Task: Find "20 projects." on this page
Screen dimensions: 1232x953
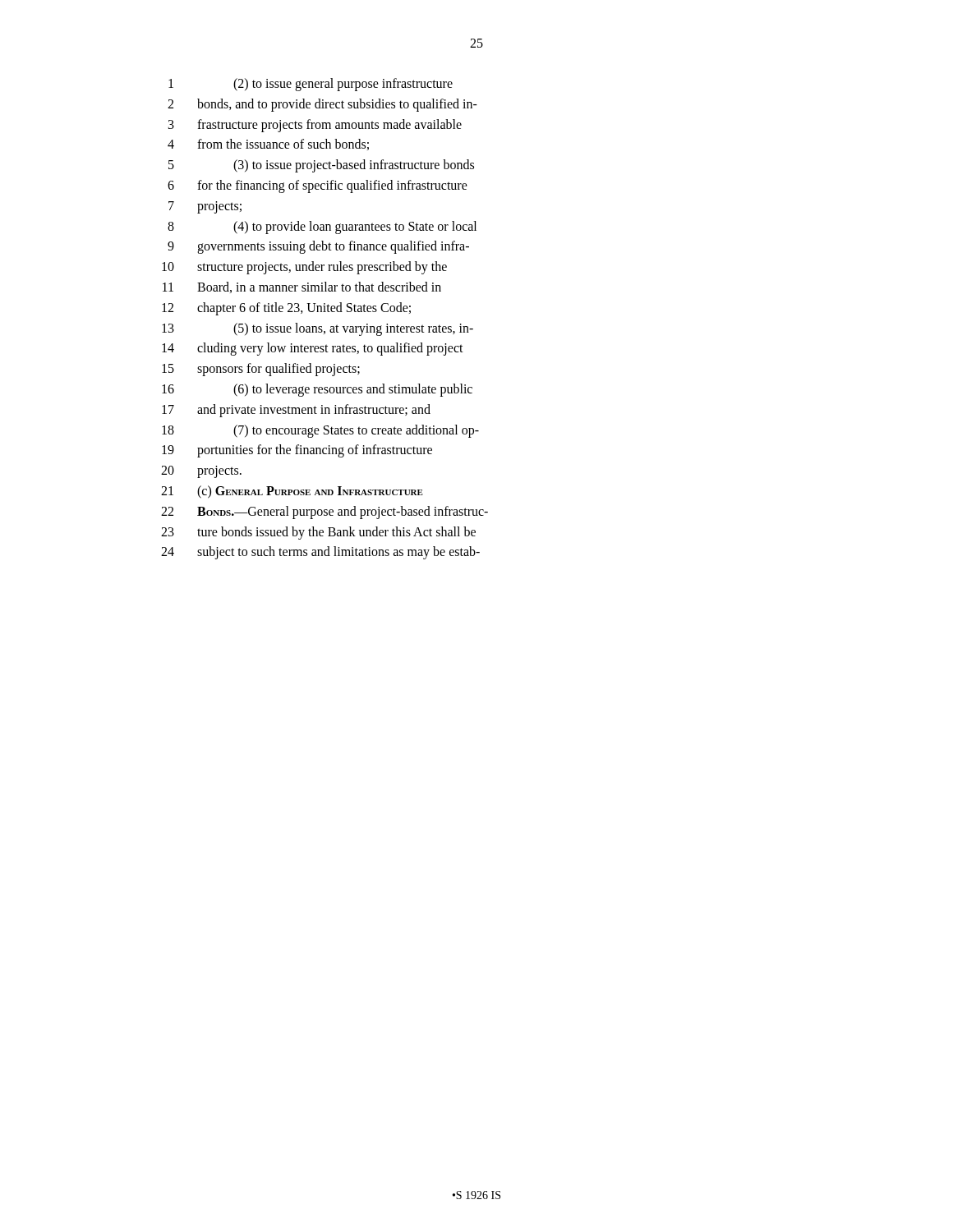Action: point(201,472)
